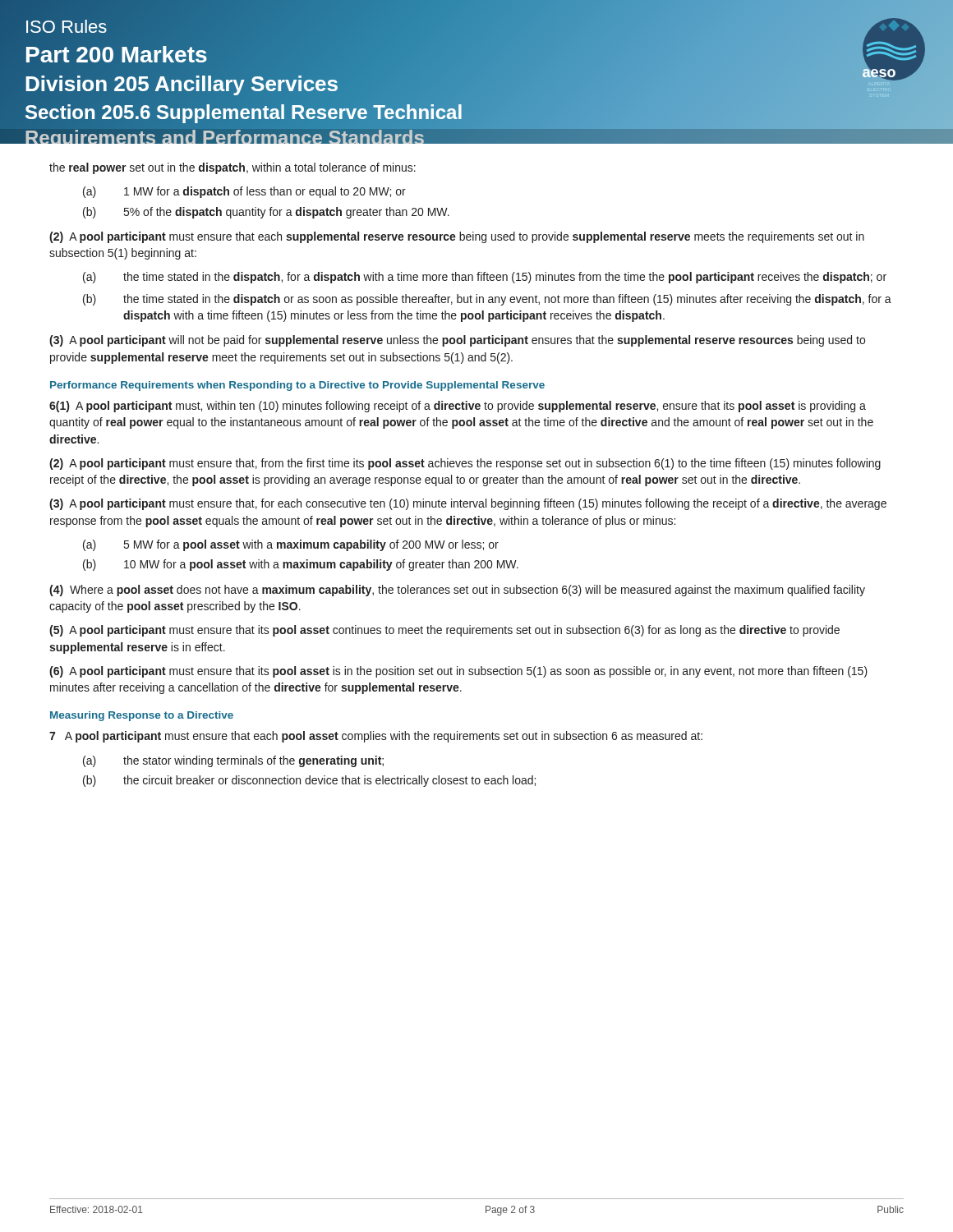The width and height of the screenshot is (953, 1232).
Task: Navigate to the passage starting "(a) 1 MW"
Action: (x=244, y=192)
